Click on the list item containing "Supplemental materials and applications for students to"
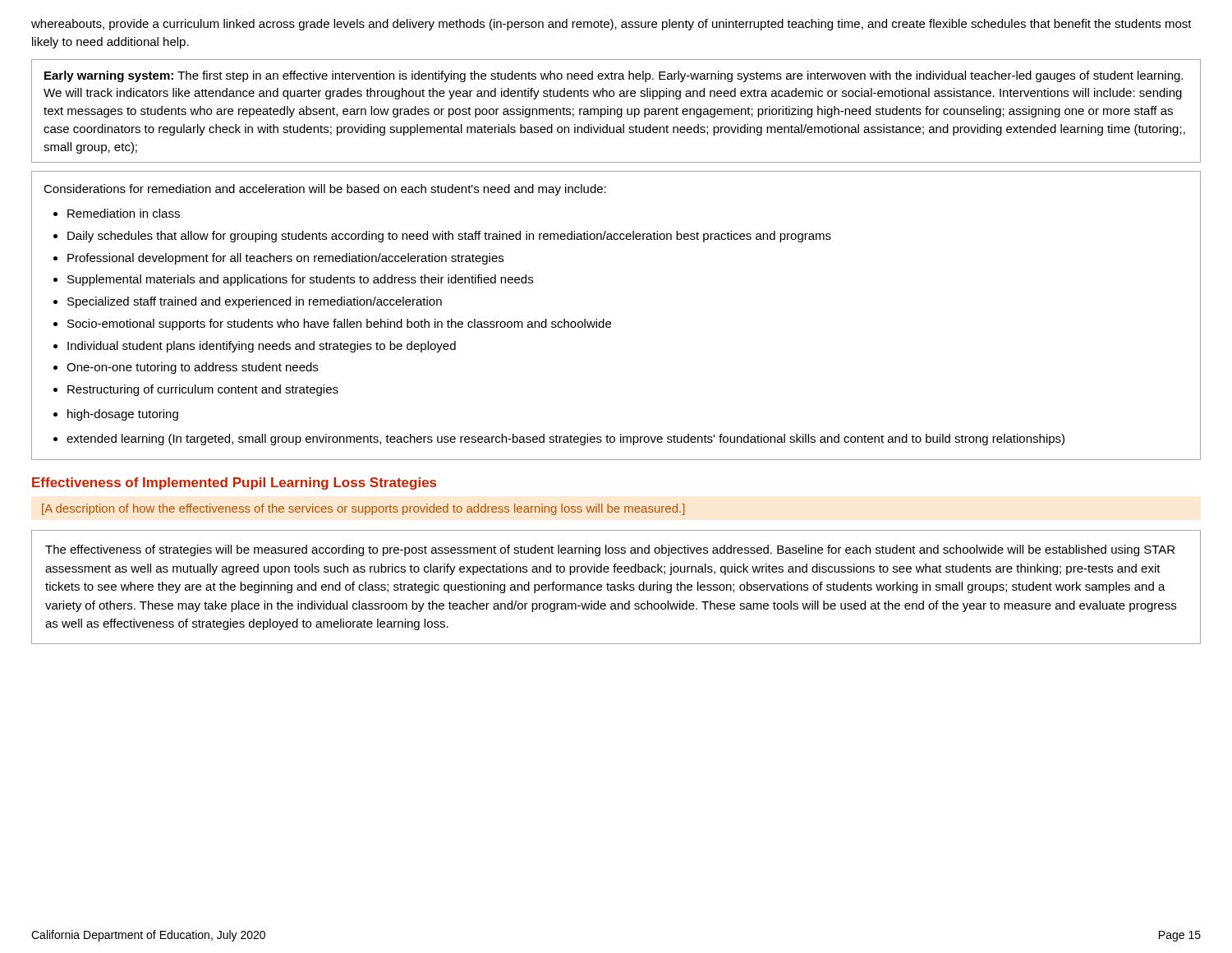This screenshot has height=953, width=1232. [x=300, y=279]
